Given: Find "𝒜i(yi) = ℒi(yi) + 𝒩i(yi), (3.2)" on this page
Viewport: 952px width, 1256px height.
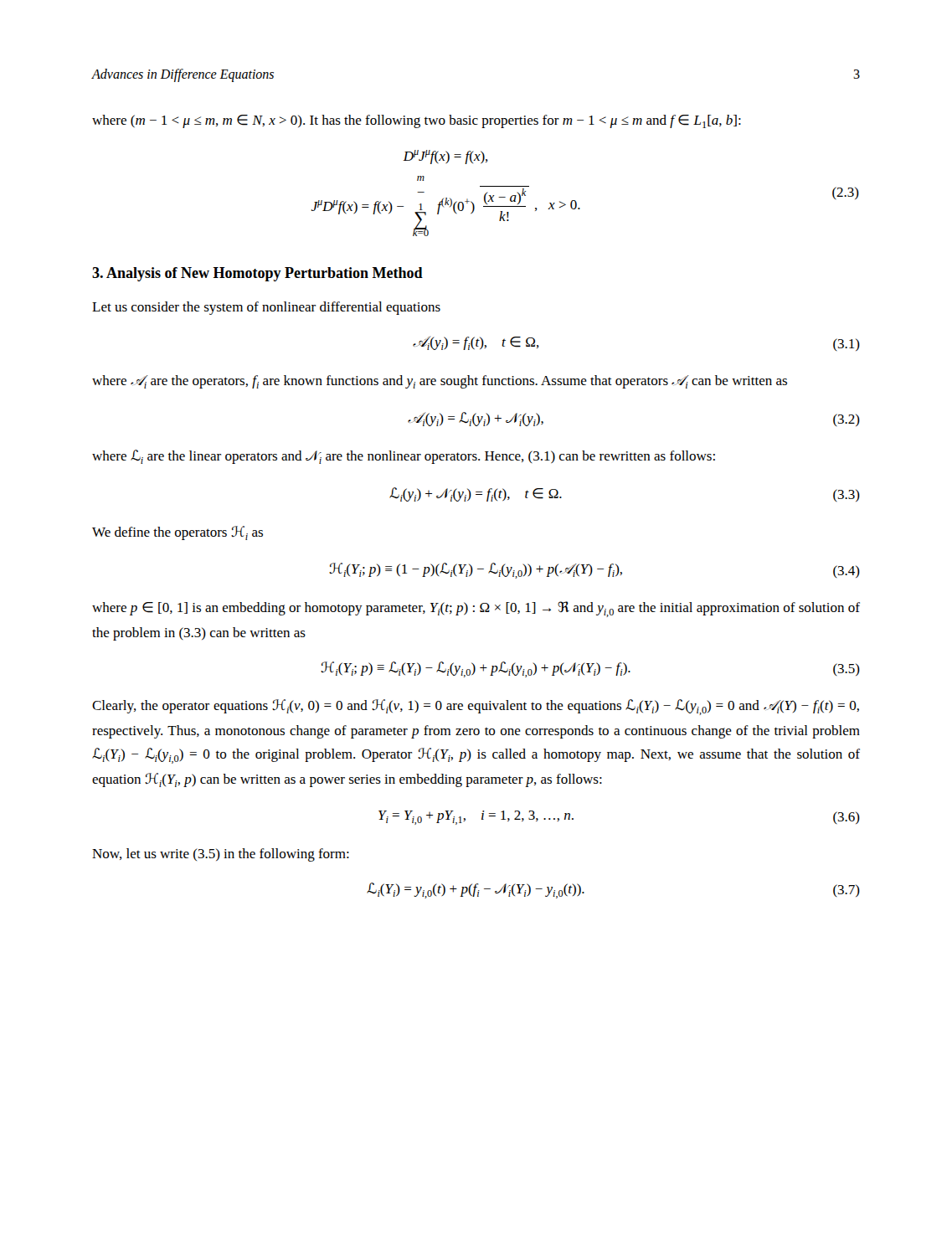Looking at the screenshot, I should pyautogui.click(x=481, y=419).
